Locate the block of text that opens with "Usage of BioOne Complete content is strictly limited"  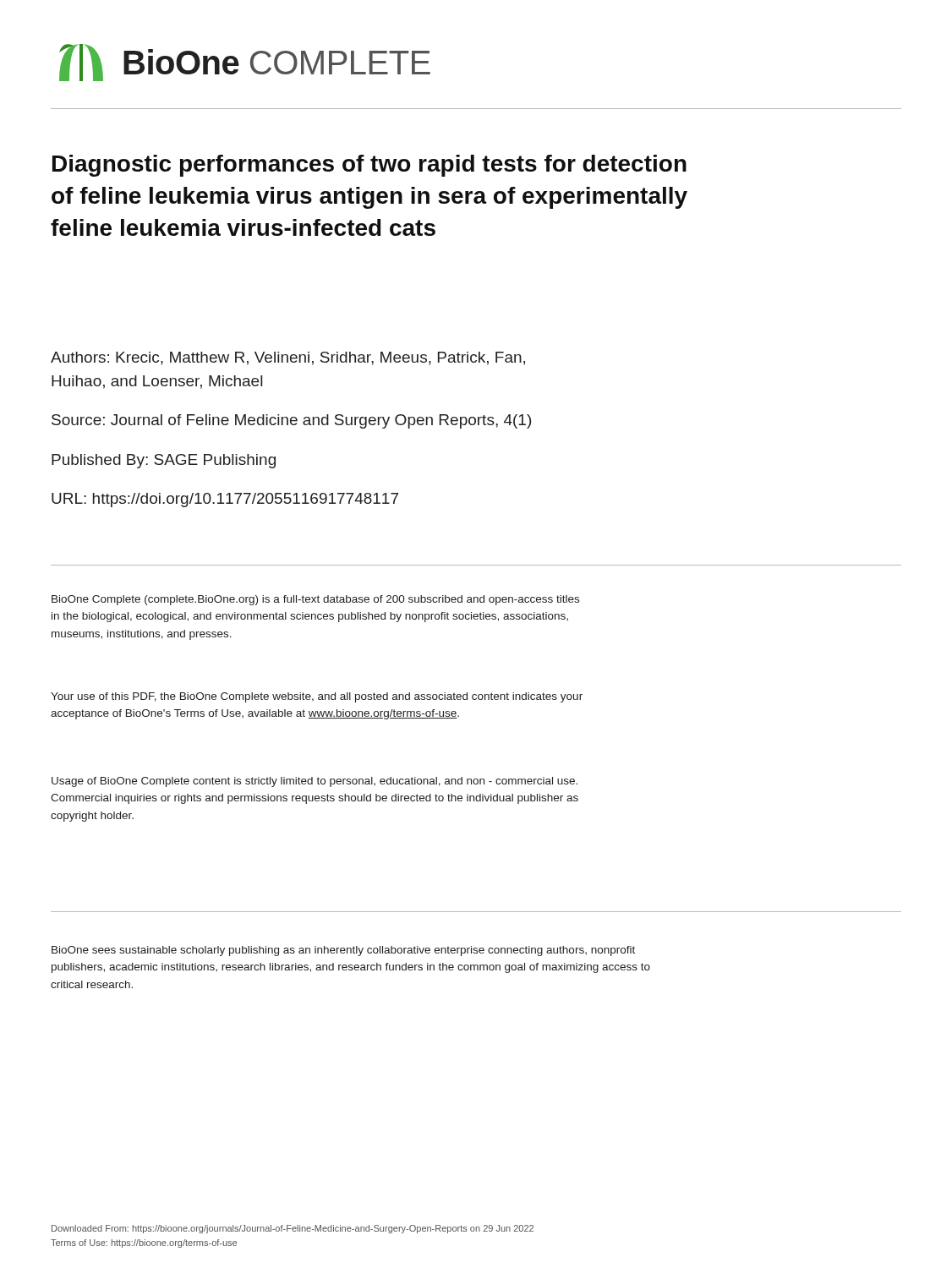click(476, 799)
